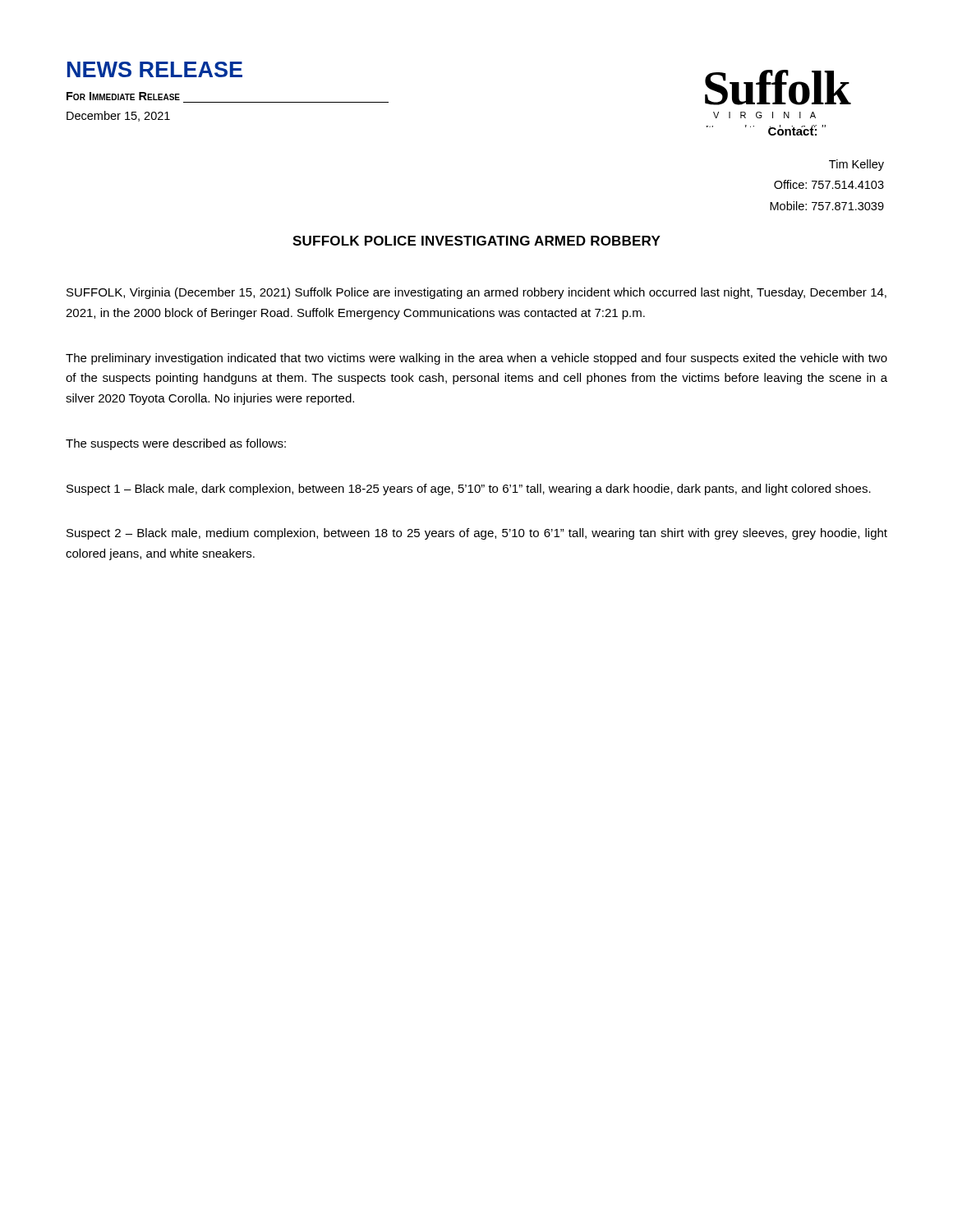Click the passage that begins "The preliminary investigation indicated"
Viewport: 953px width, 1232px height.
pyautogui.click(x=476, y=378)
